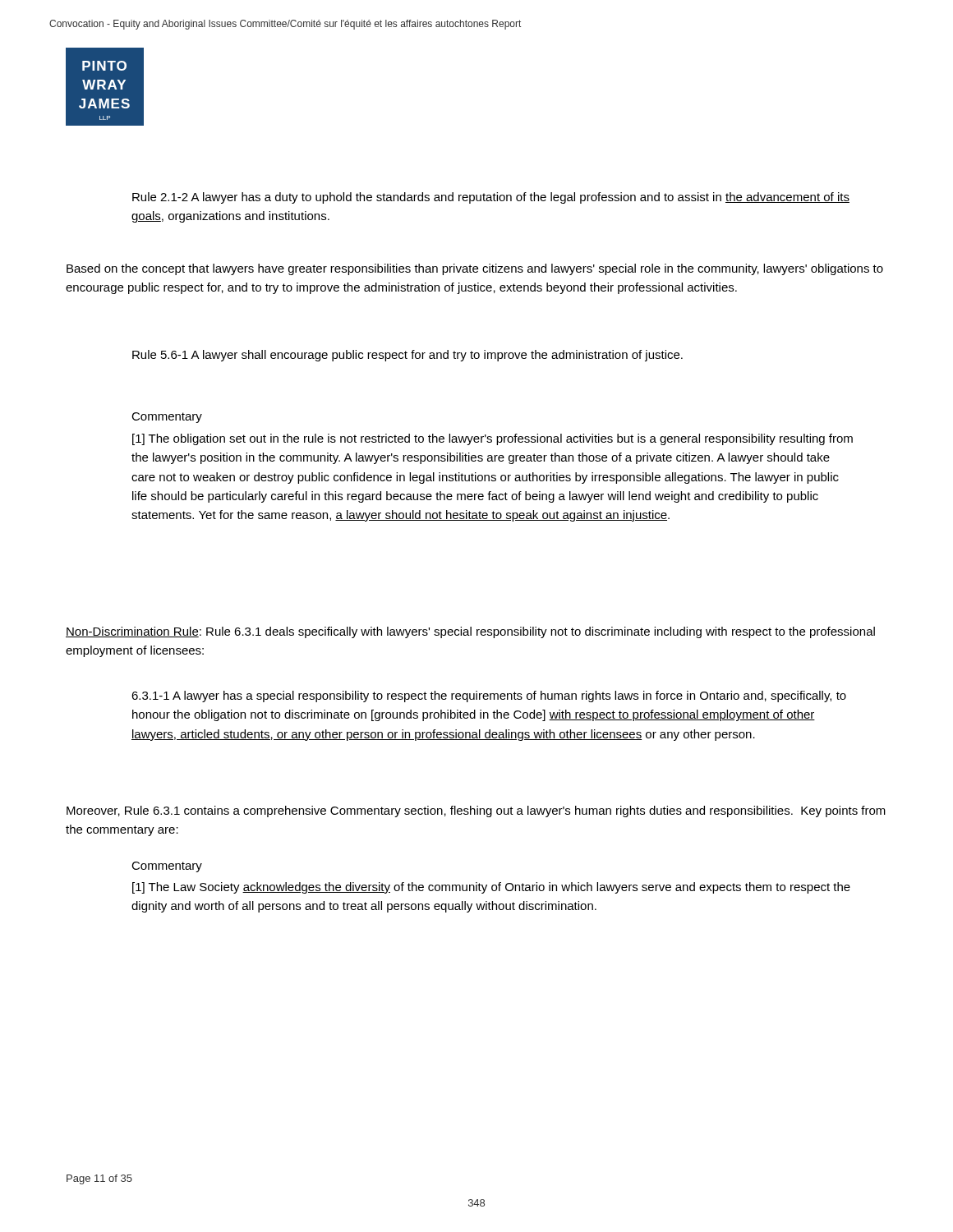Screen dimensions: 1232x953
Task: Point to the block starting "Moreover, Rule 6.3.1 contains a comprehensive"
Action: (476, 820)
